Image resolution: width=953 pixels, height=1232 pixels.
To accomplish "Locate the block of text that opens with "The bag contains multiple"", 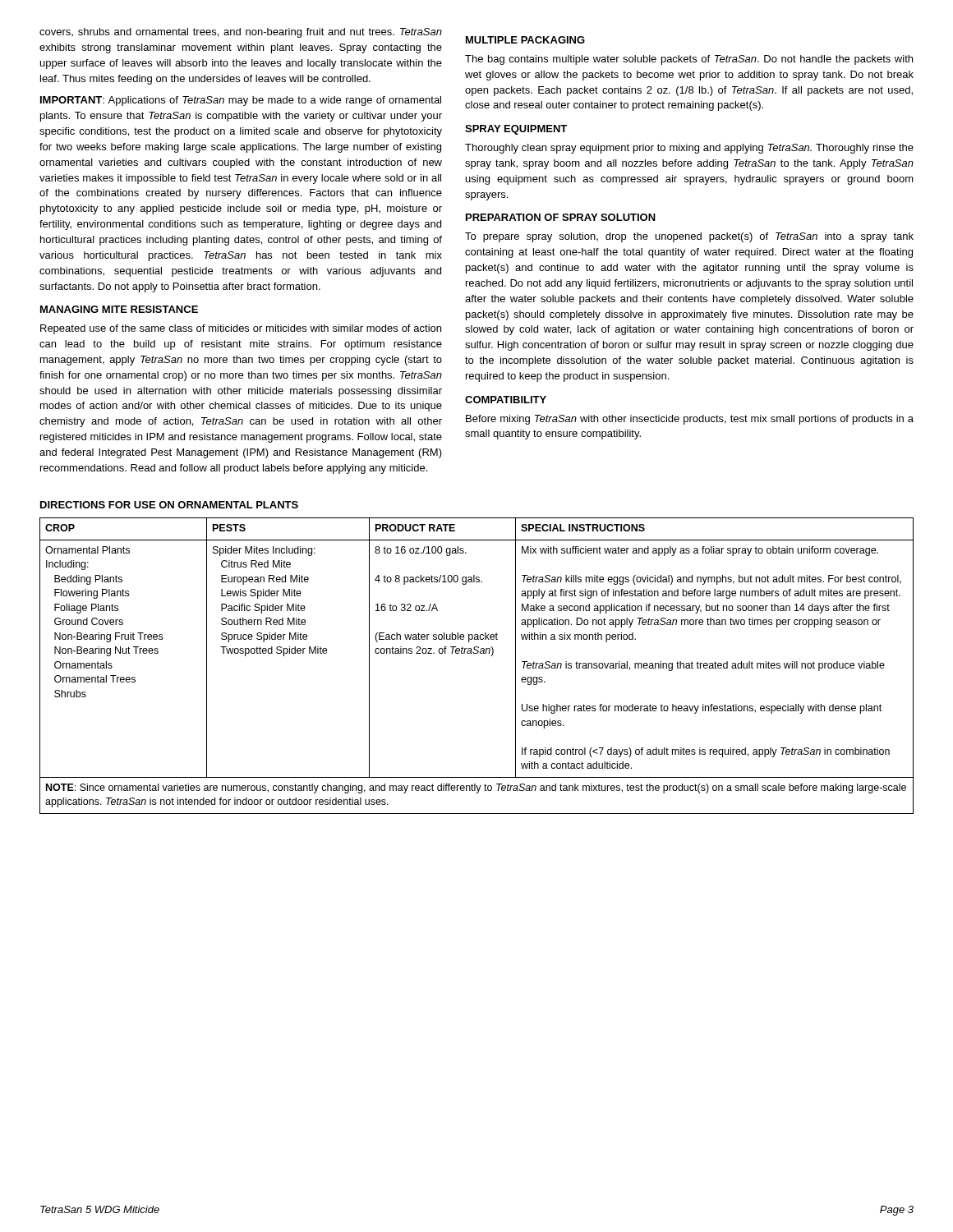I will pyautogui.click(x=689, y=83).
